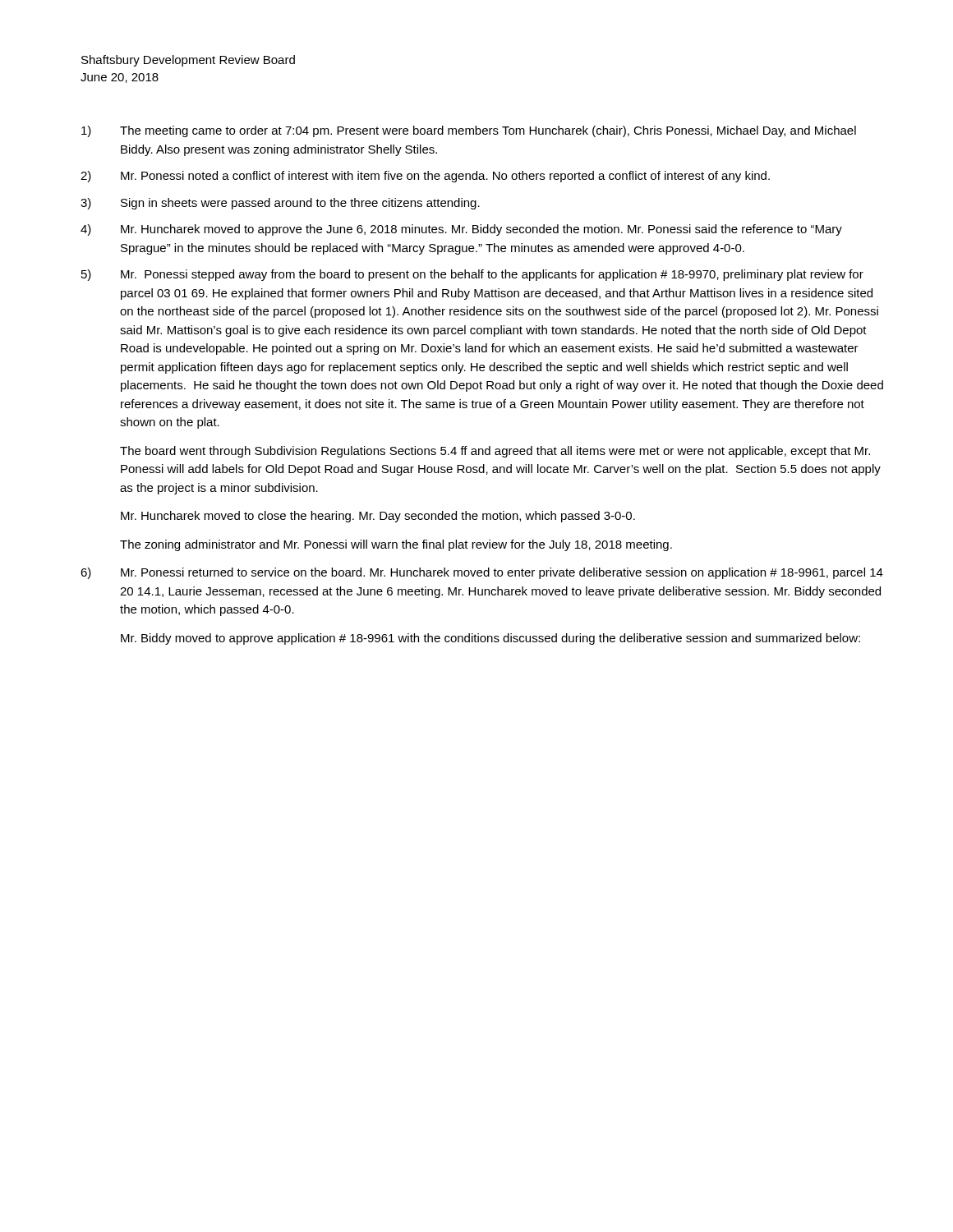Find the block starting "Mr. Ponessi stepped away from"
Viewport: 953px width, 1232px height.
[x=502, y=348]
